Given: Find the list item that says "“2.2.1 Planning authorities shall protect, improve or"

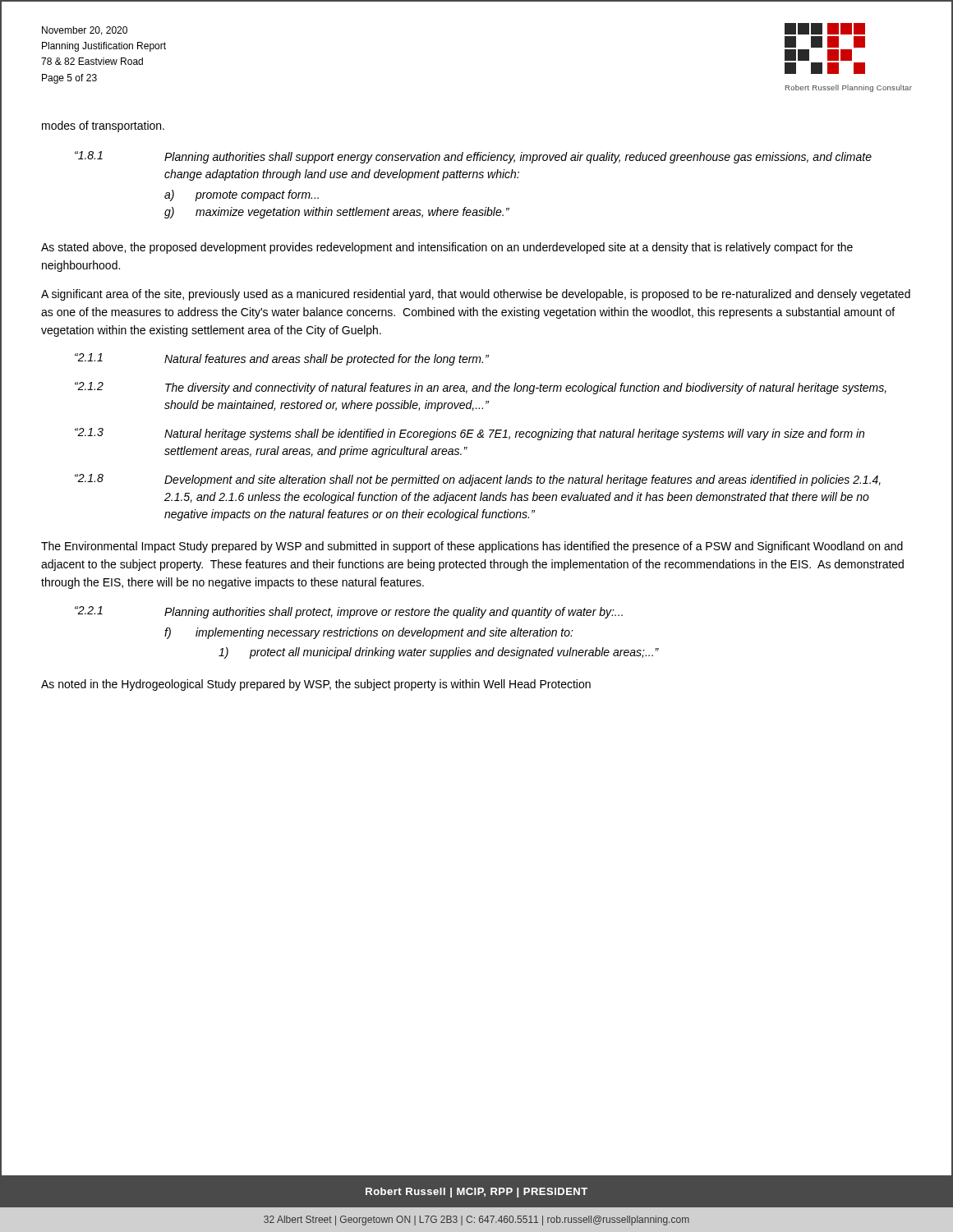Looking at the screenshot, I should coord(476,632).
